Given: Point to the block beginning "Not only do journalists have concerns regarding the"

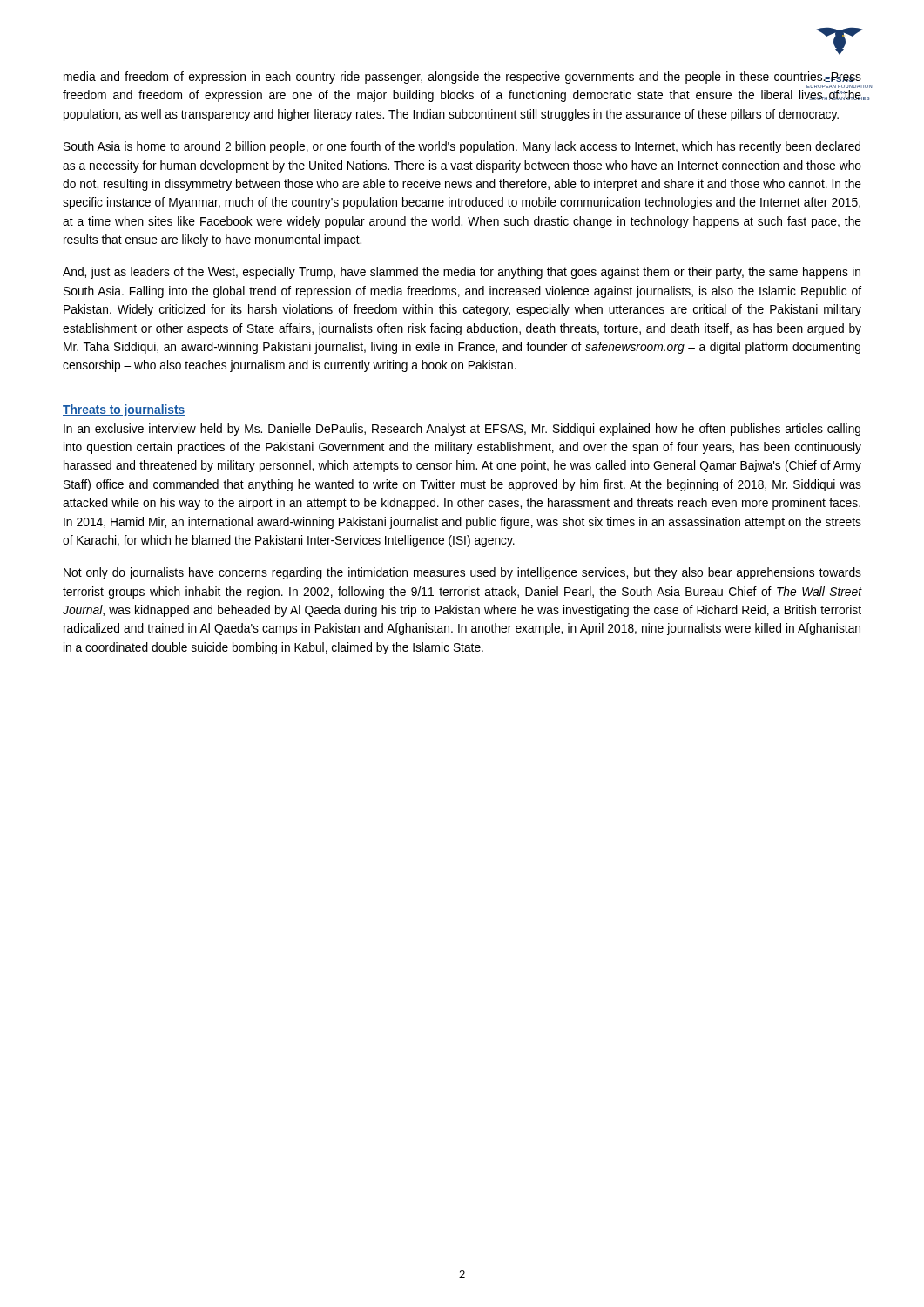Looking at the screenshot, I should [x=462, y=610].
